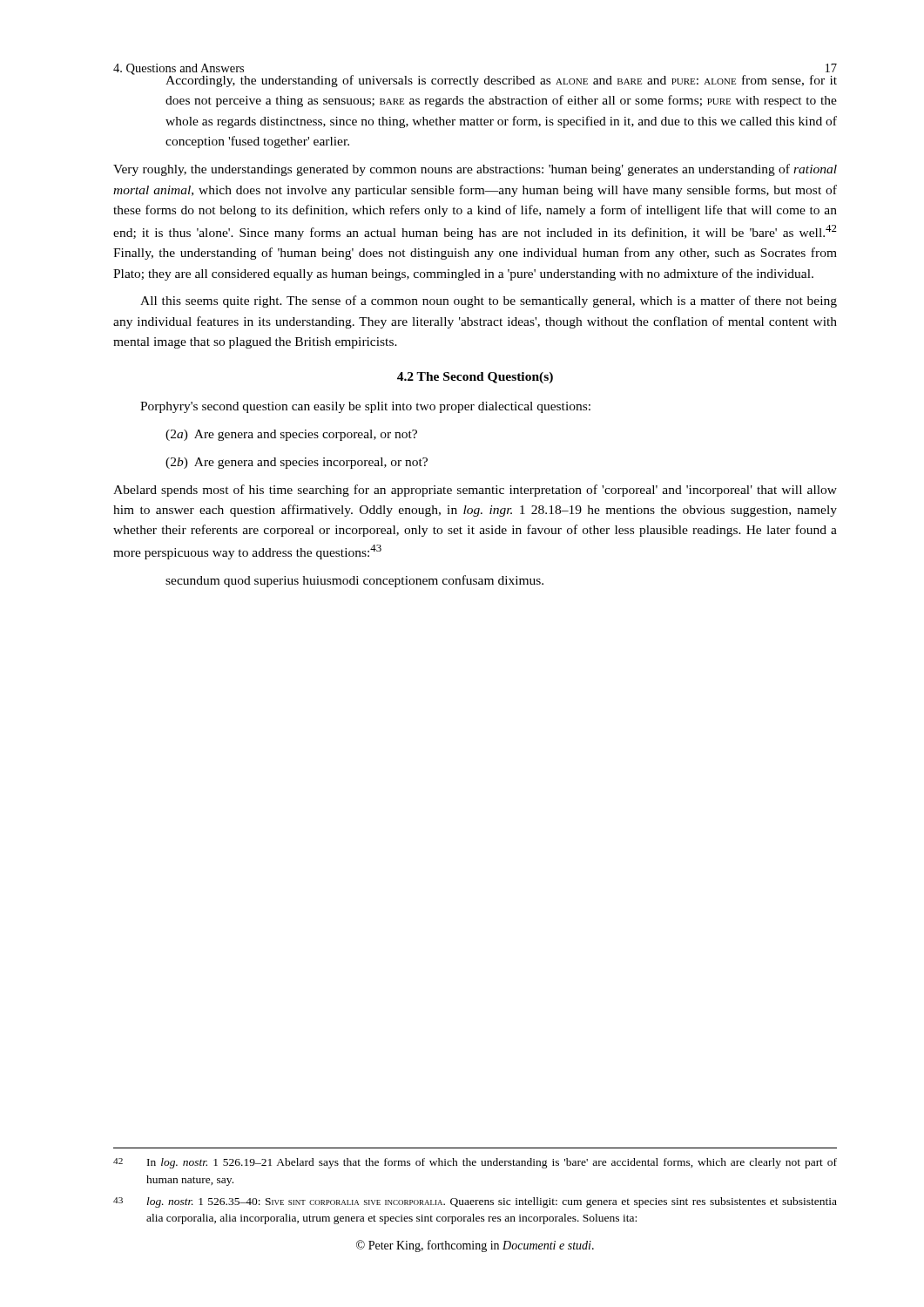The height and width of the screenshot is (1307, 924).
Task: Locate the text block starting "42 In log. nostr. 1 526.19–21 Abelard"
Action: [475, 1171]
